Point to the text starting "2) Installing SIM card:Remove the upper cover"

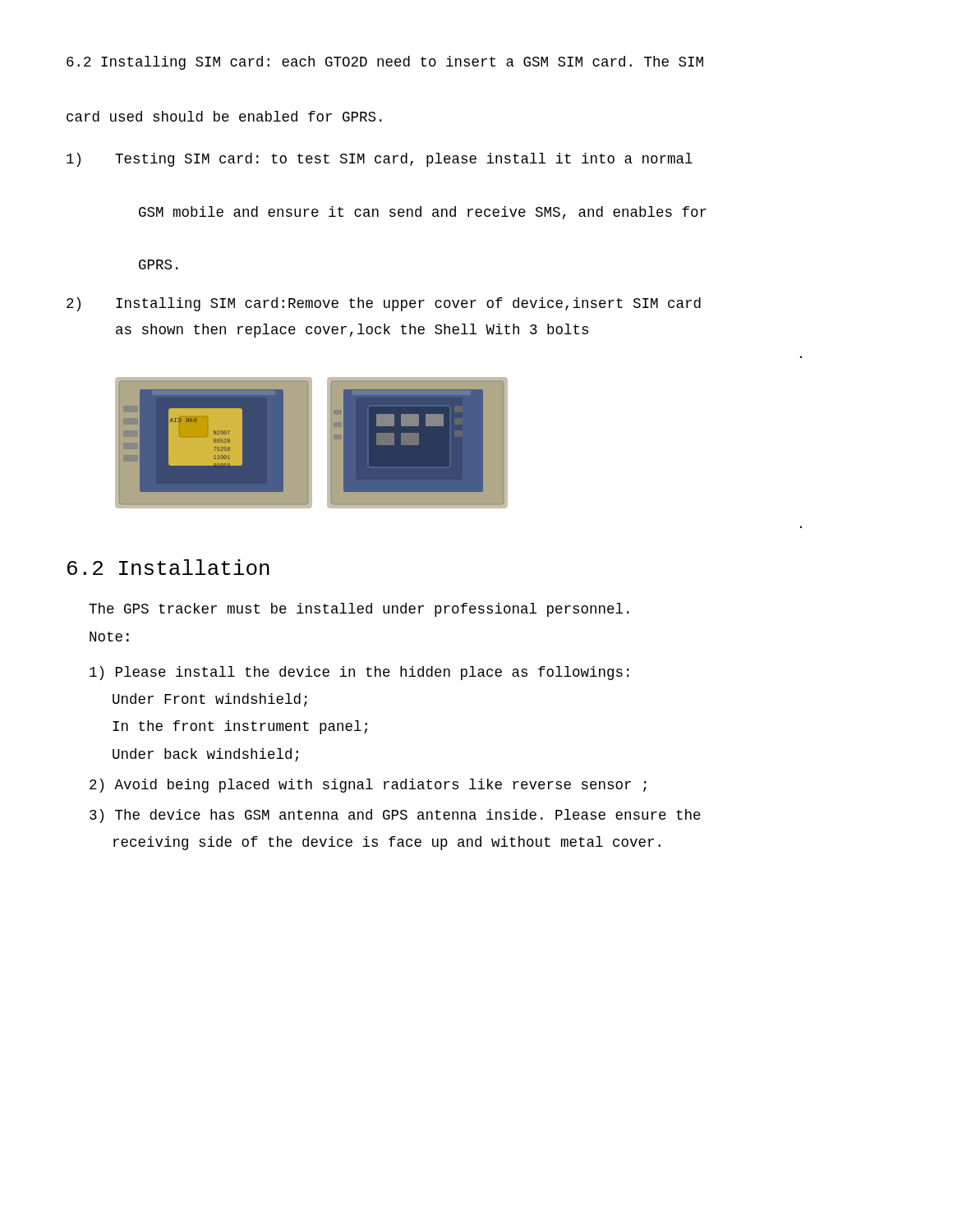click(476, 317)
